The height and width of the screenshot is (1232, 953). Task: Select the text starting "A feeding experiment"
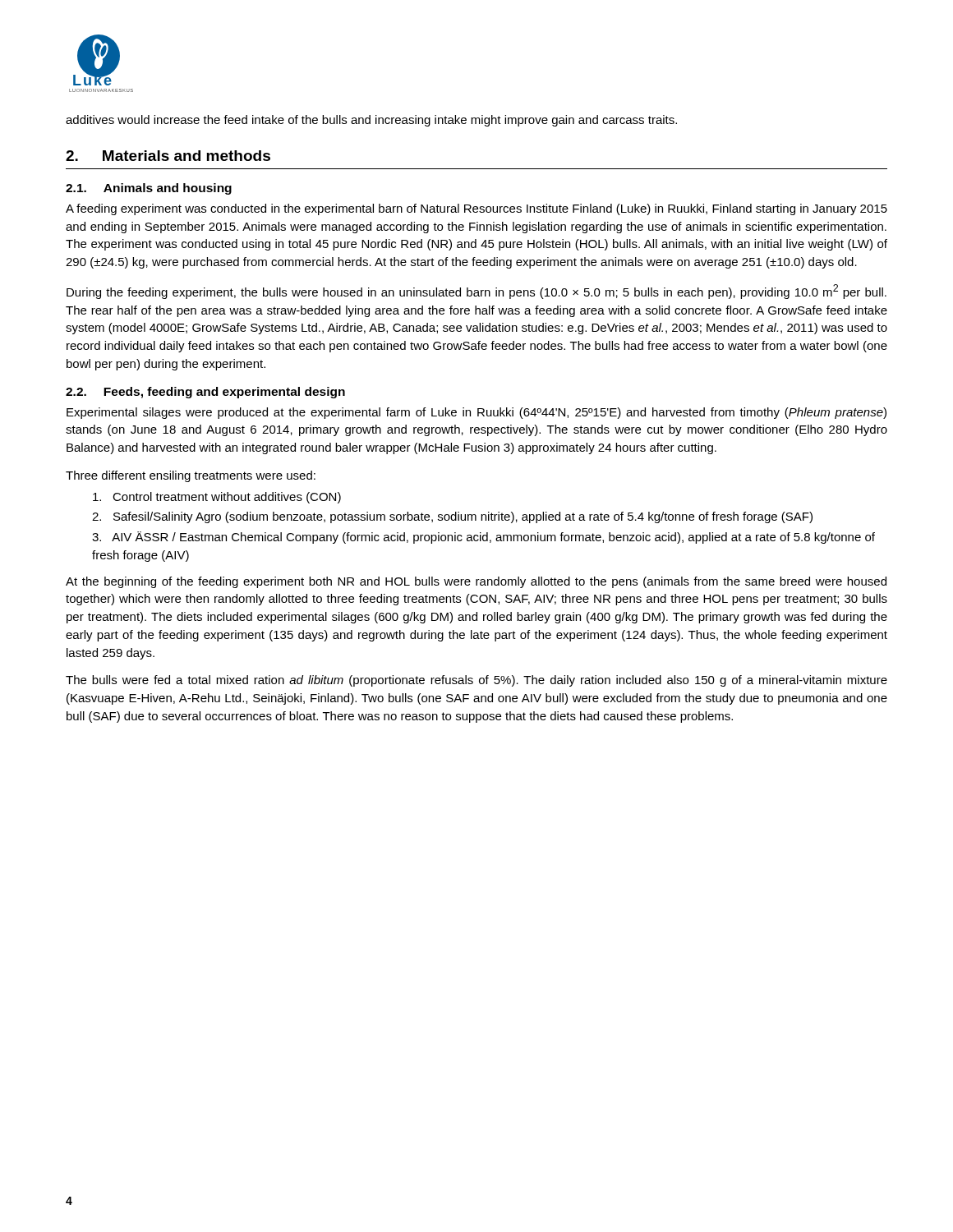pyautogui.click(x=476, y=235)
